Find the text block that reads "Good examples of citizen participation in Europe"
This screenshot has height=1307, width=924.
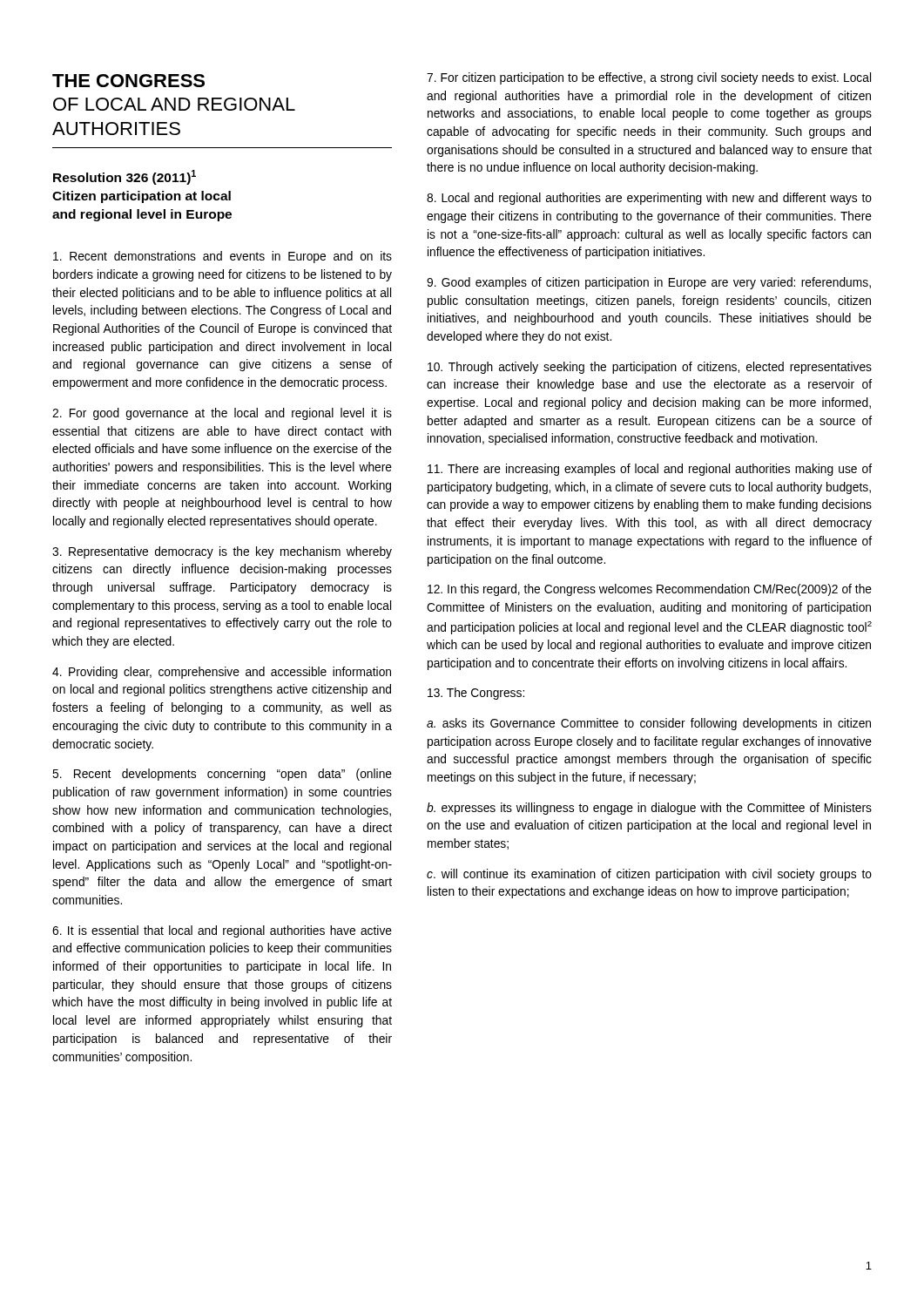649,310
